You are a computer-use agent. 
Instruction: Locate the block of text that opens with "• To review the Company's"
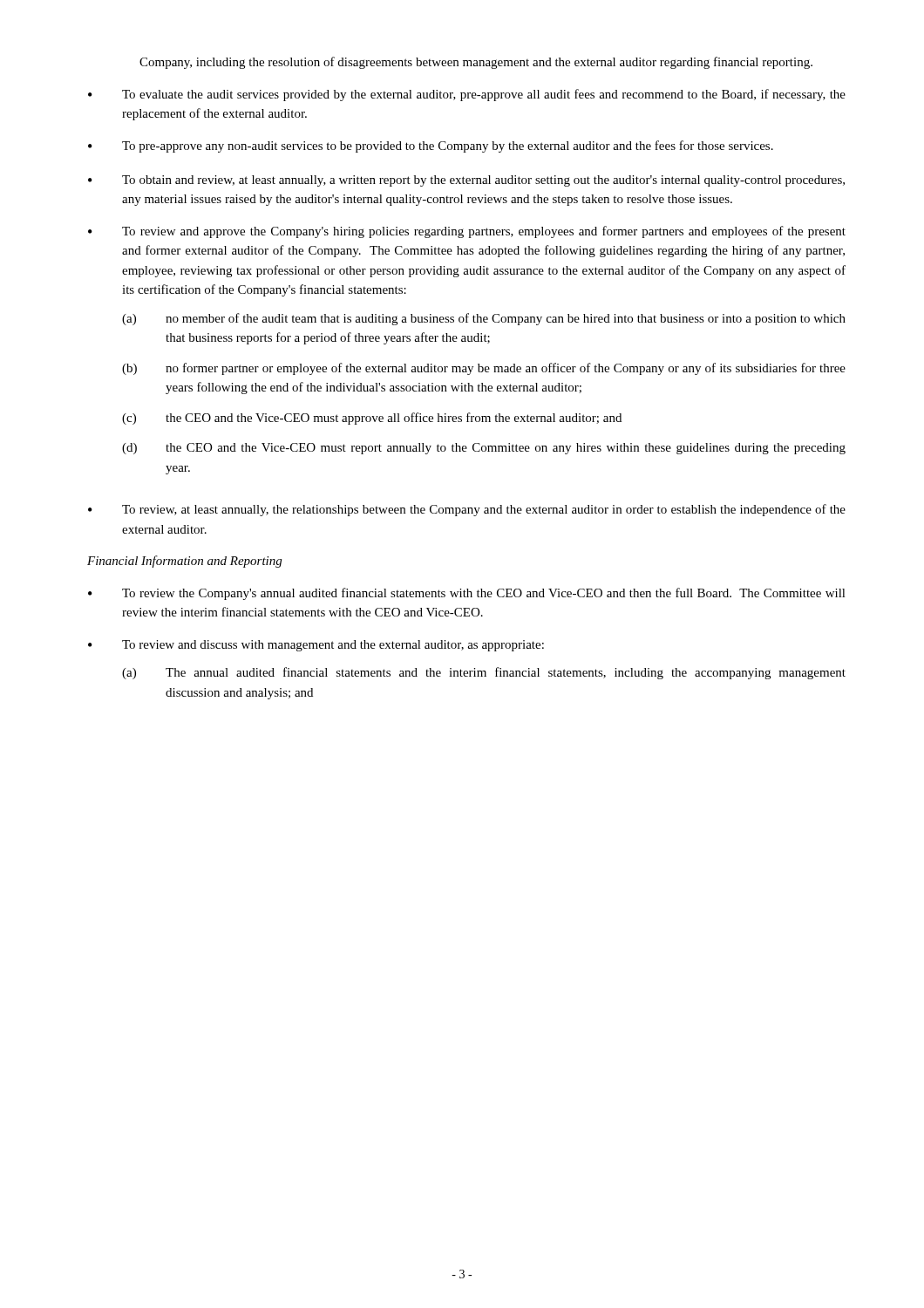coord(466,603)
